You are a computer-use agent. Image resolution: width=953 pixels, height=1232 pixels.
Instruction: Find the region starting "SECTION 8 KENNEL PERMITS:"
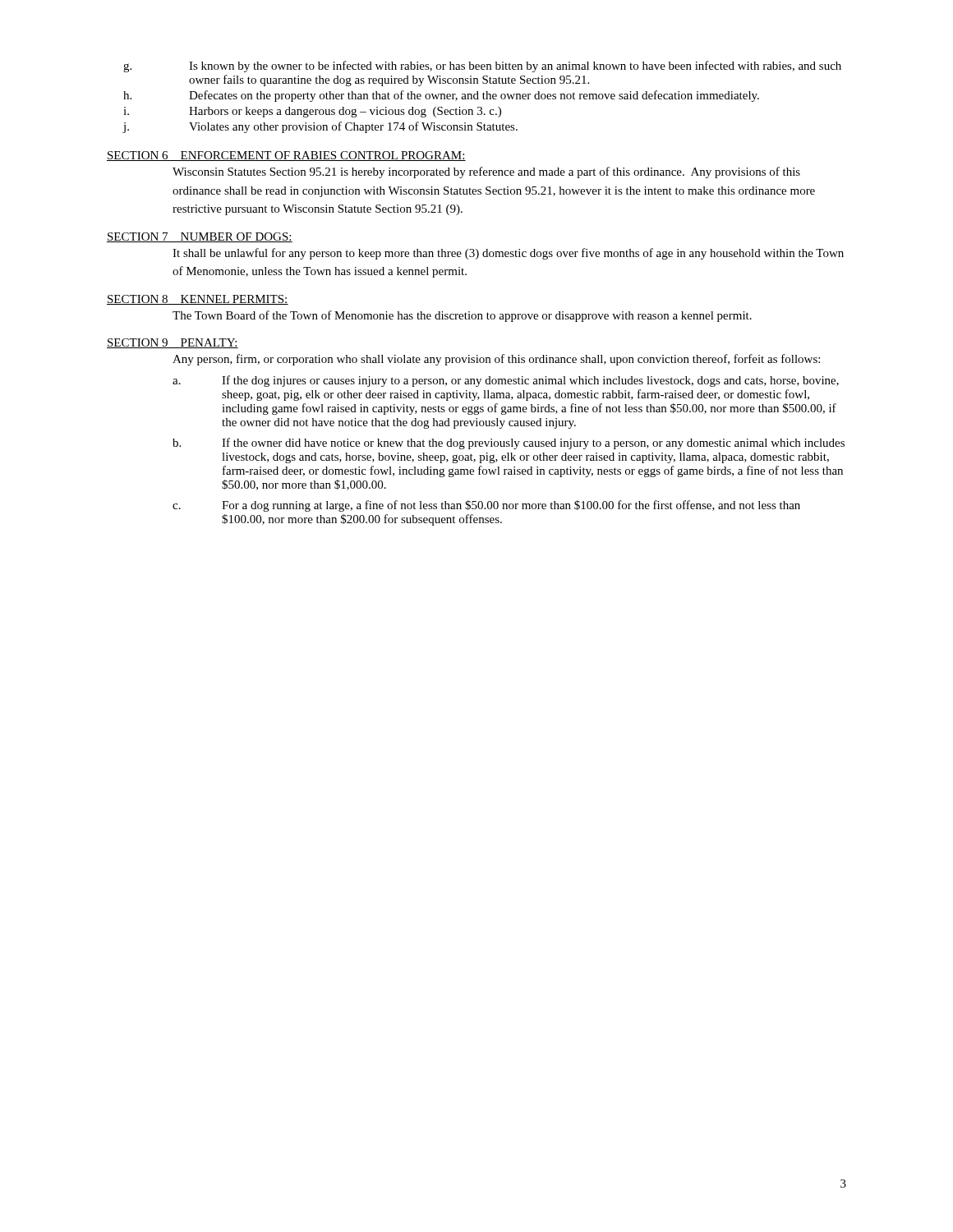pyautogui.click(x=197, y=299)
